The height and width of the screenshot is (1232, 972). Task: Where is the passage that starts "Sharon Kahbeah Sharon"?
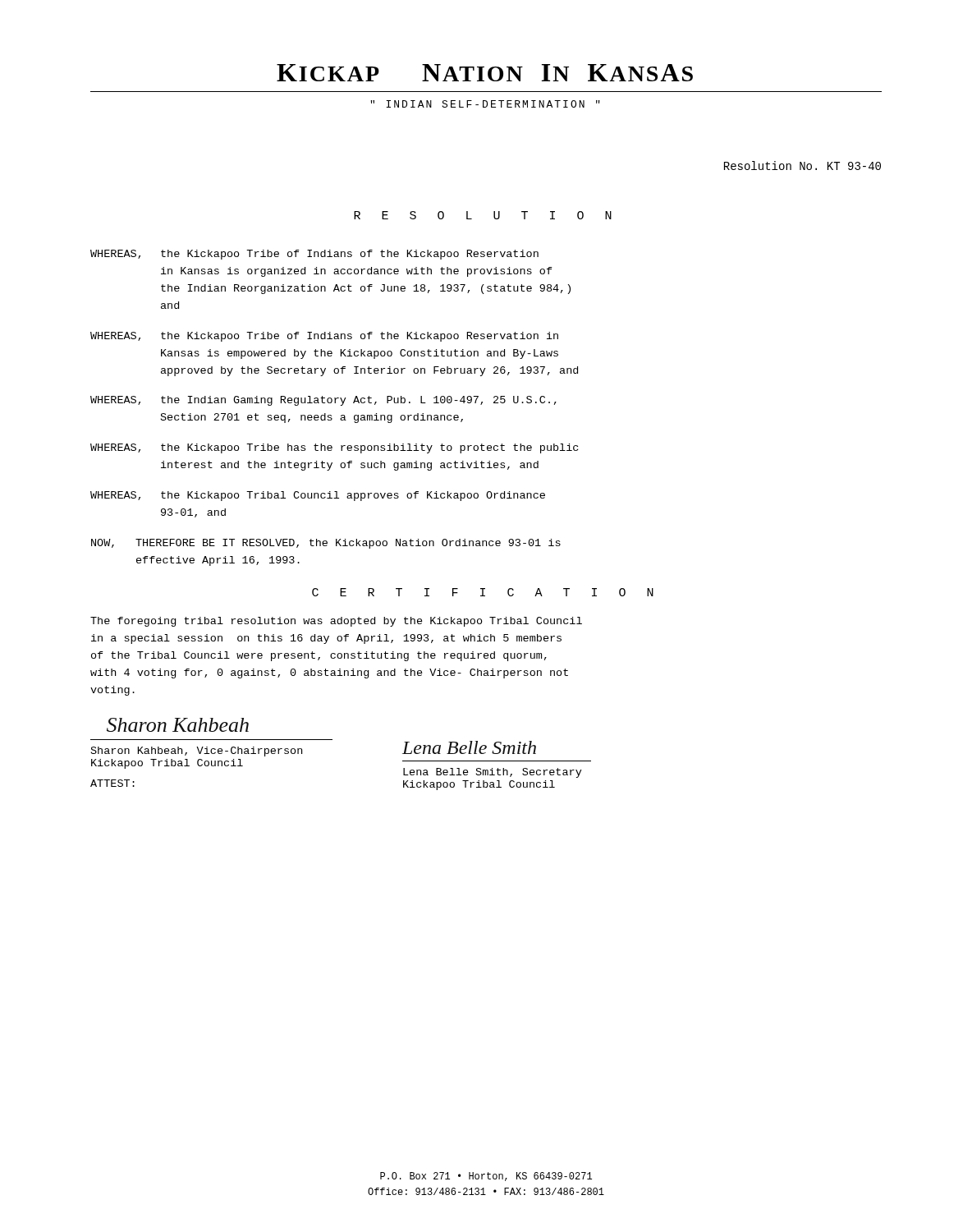[x=486, y=752]
